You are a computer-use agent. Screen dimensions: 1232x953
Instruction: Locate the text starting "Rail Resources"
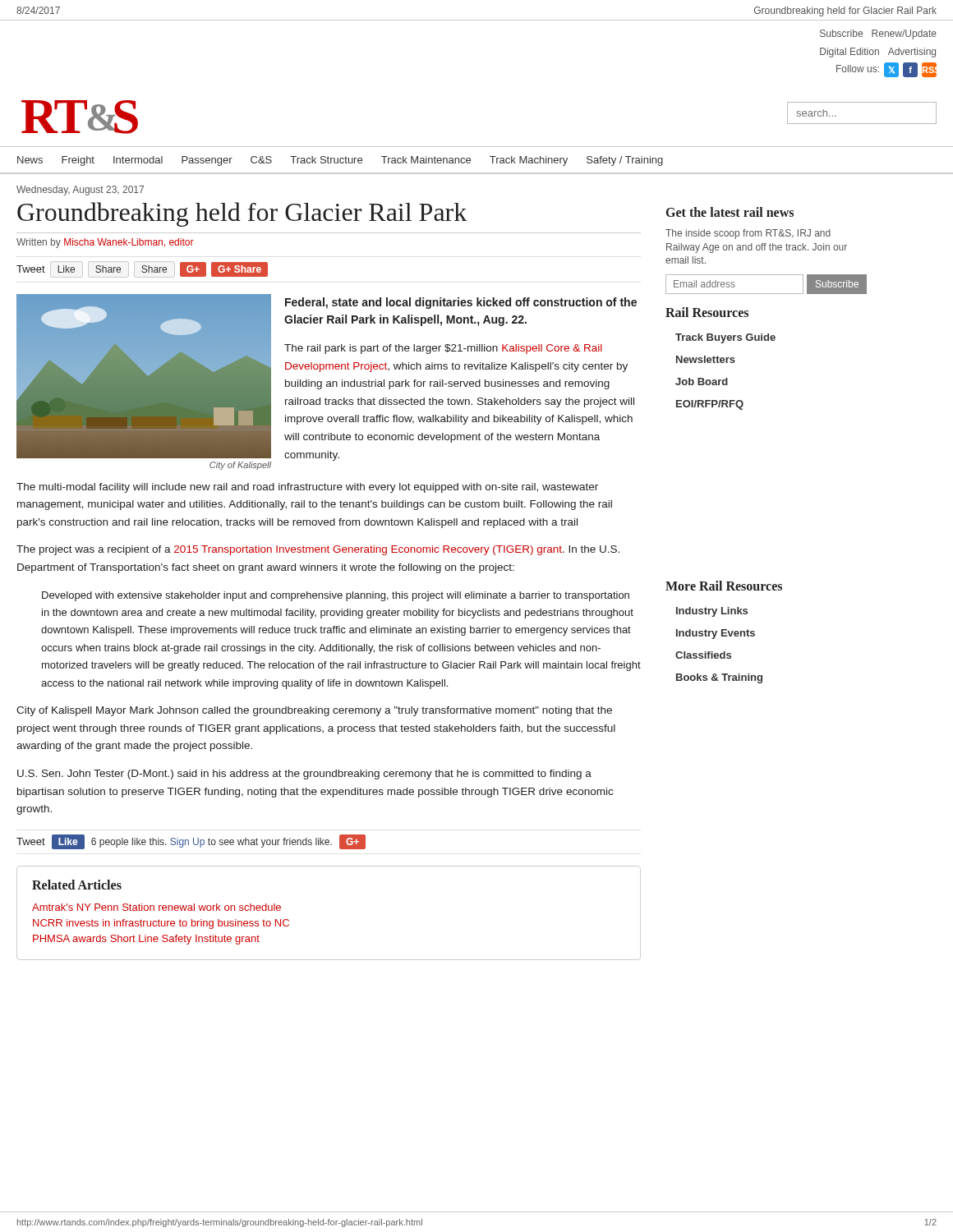tap(707, 313)
